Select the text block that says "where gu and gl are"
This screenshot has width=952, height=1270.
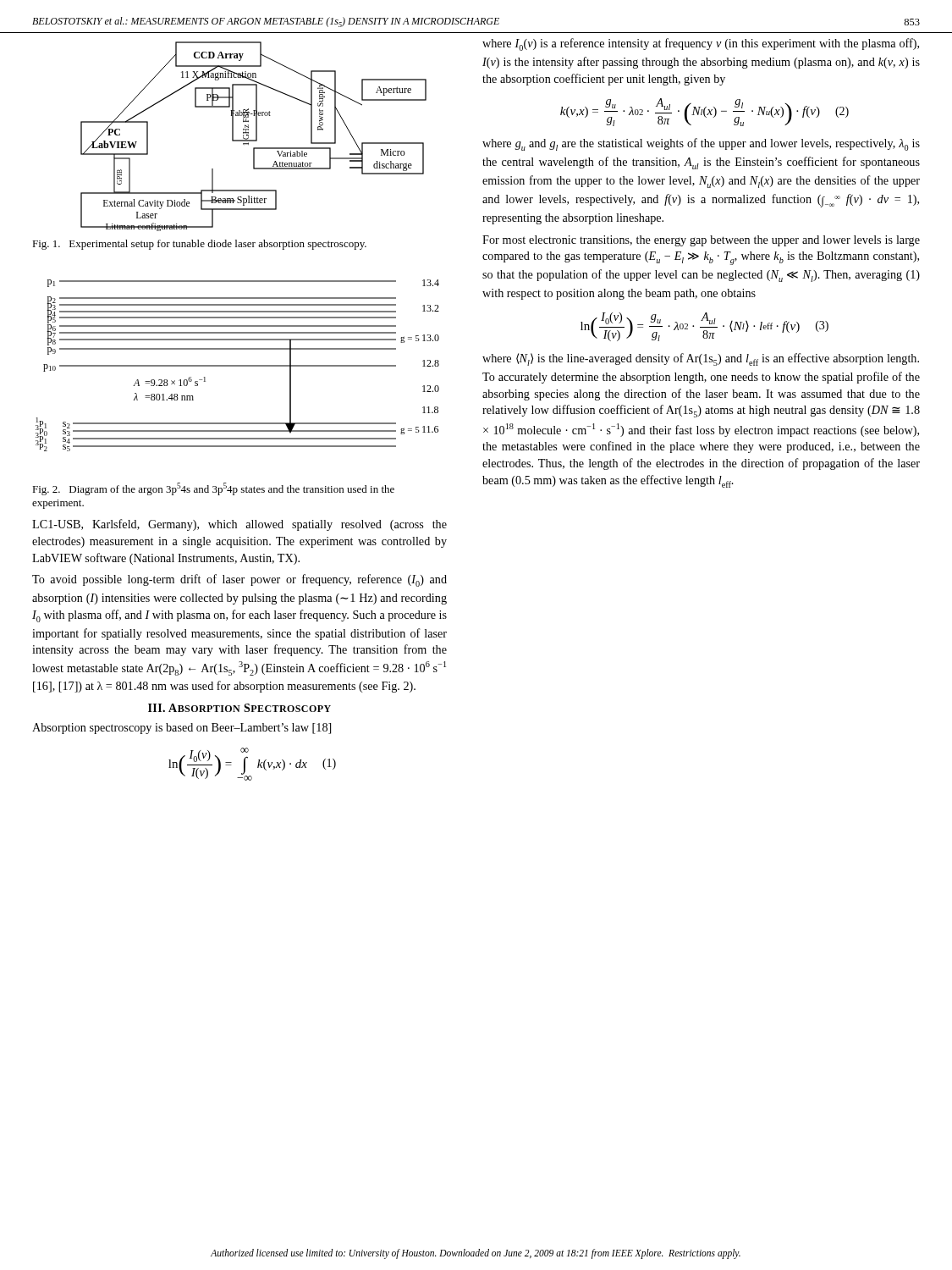click(x=701, y=181)
